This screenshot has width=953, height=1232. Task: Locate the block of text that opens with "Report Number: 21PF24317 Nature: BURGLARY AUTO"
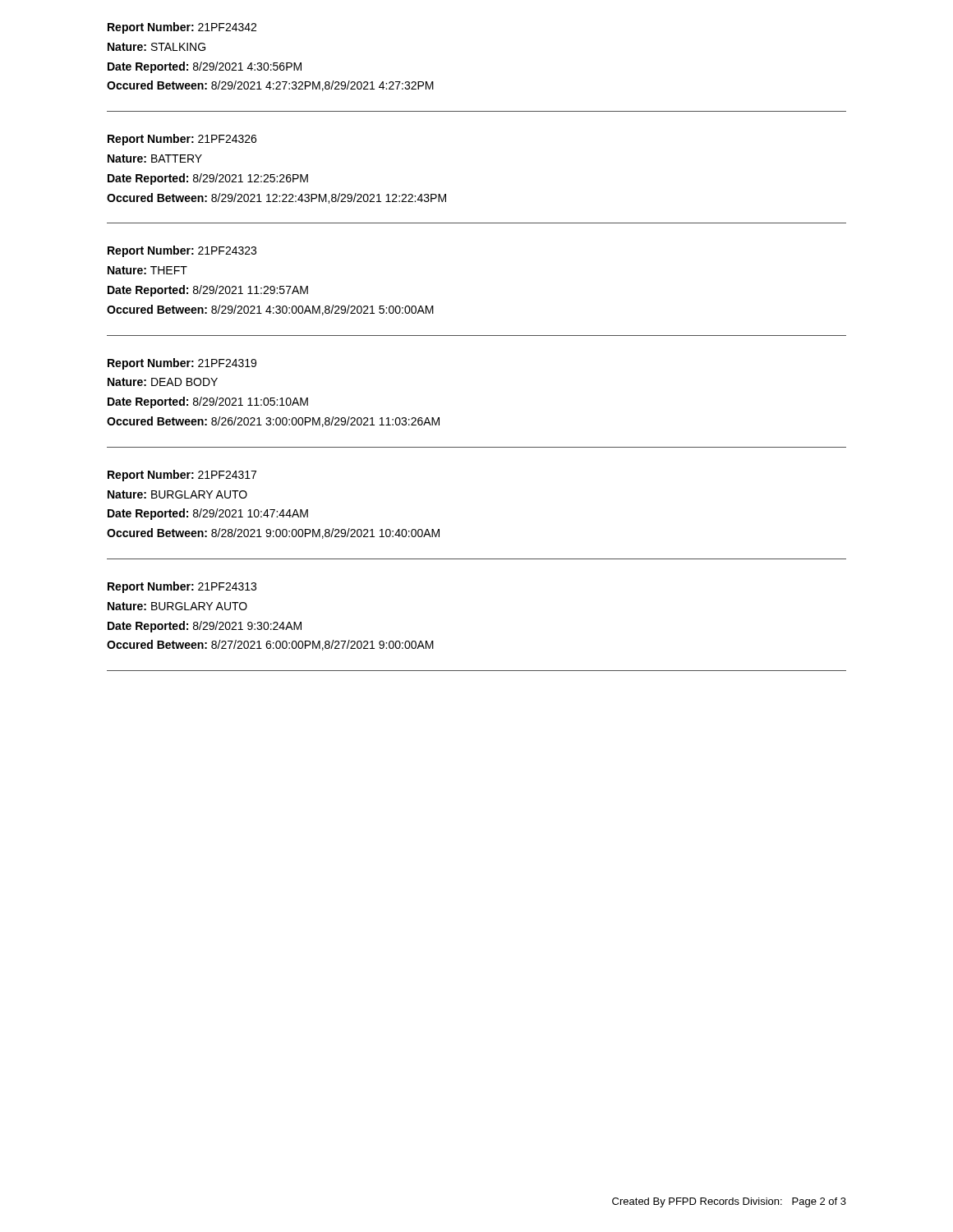182,476
